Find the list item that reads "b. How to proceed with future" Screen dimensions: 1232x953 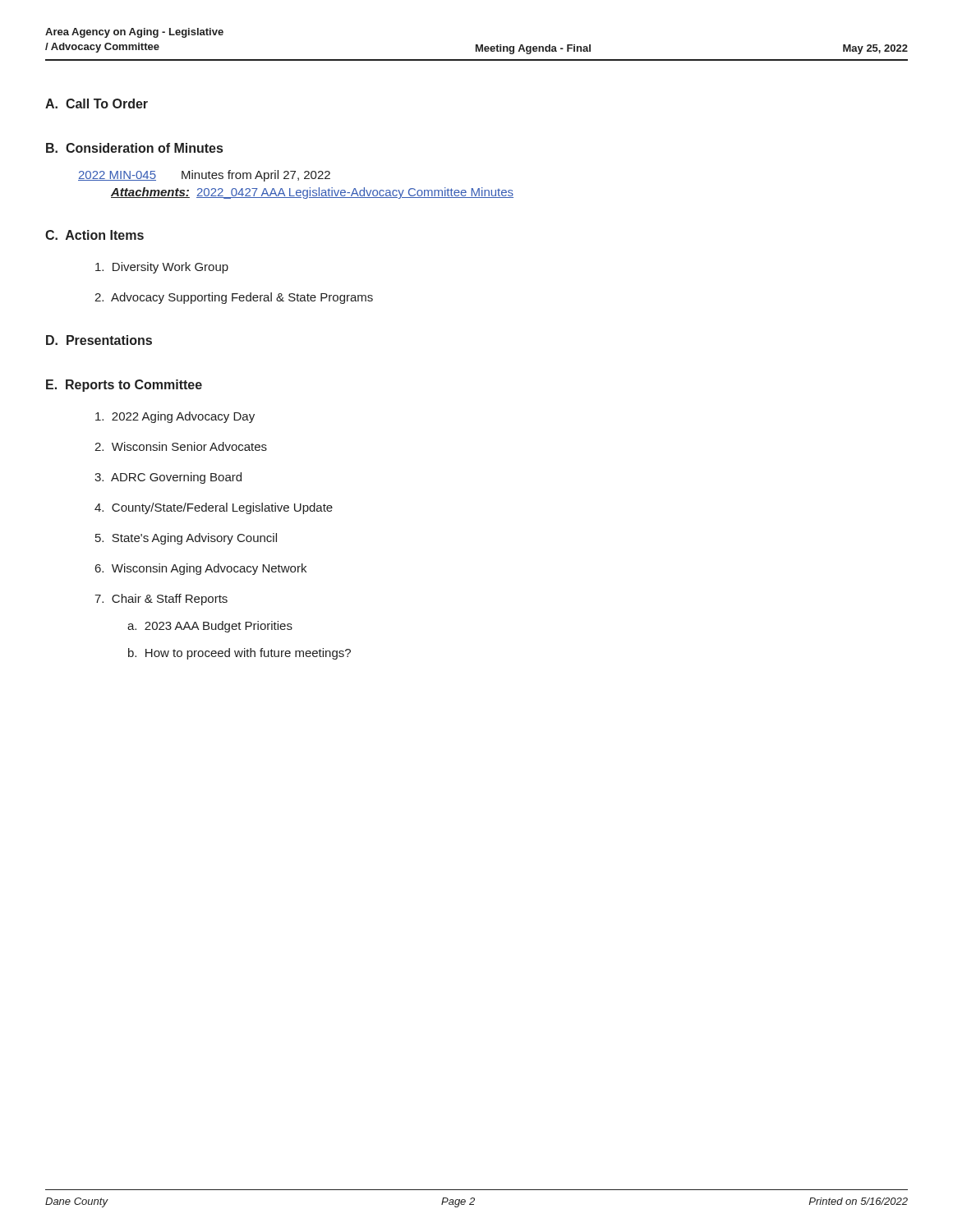[x=239, y=653]
